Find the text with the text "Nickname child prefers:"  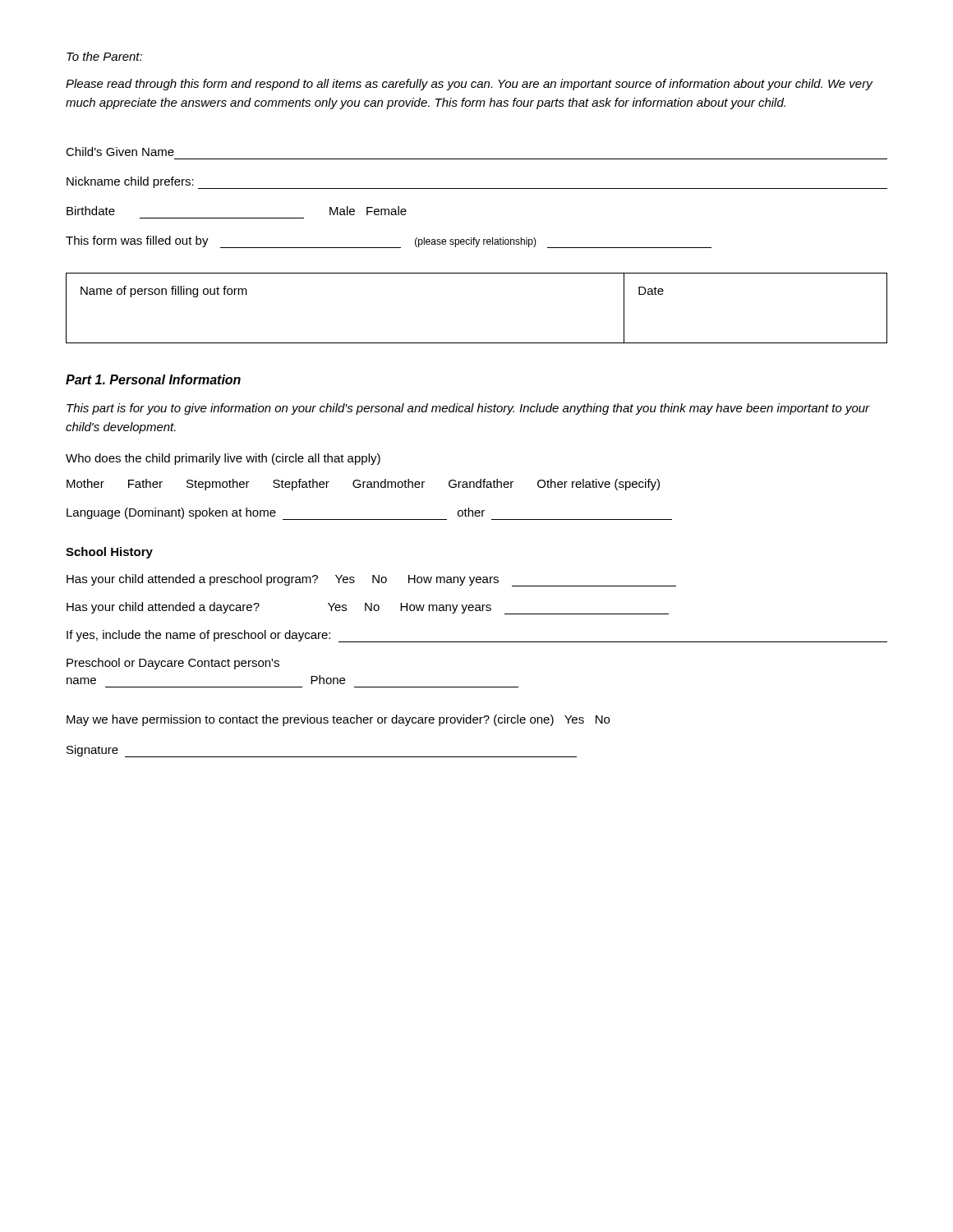point(476,181)
